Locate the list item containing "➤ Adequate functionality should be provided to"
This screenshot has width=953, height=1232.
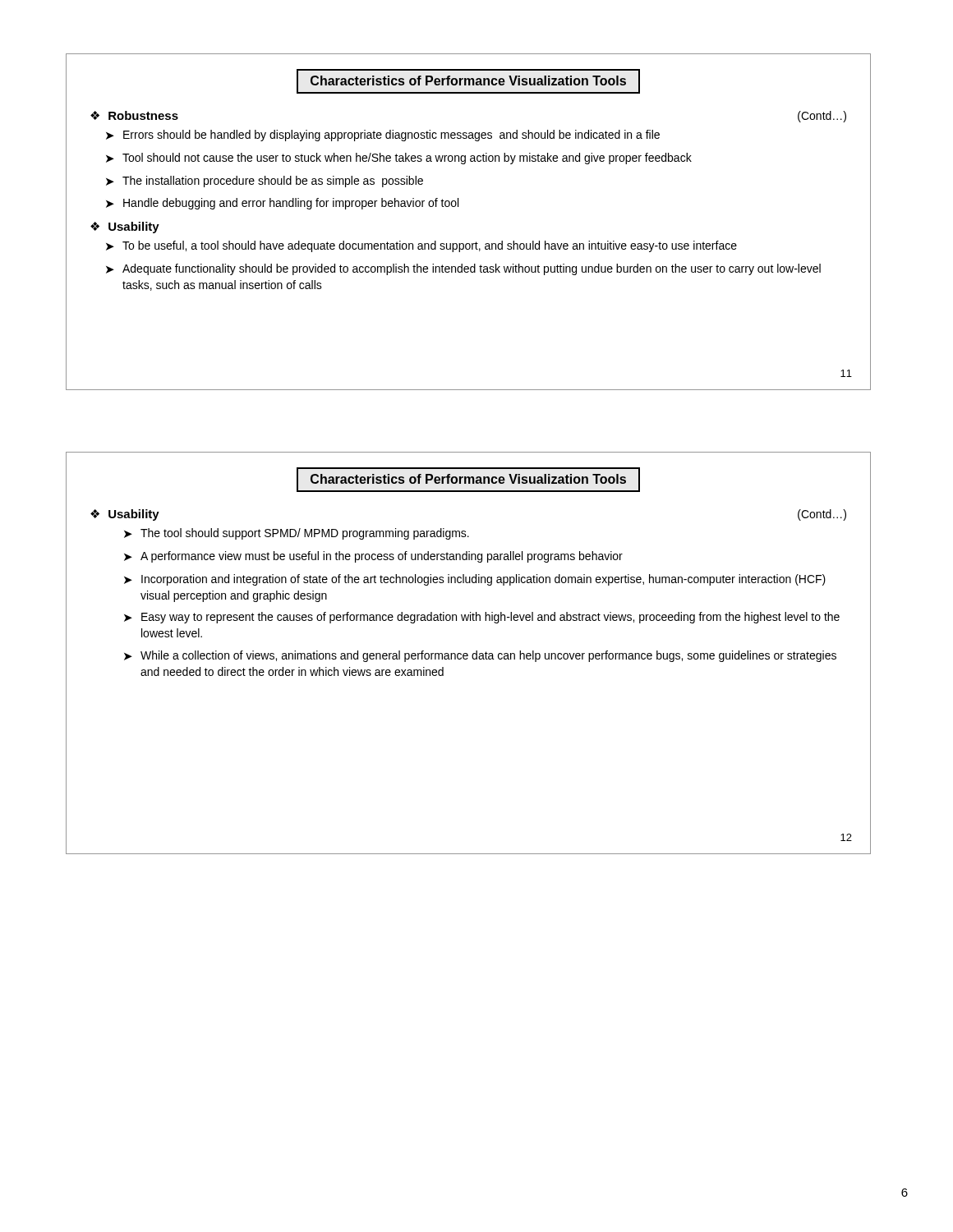point(476,277)
